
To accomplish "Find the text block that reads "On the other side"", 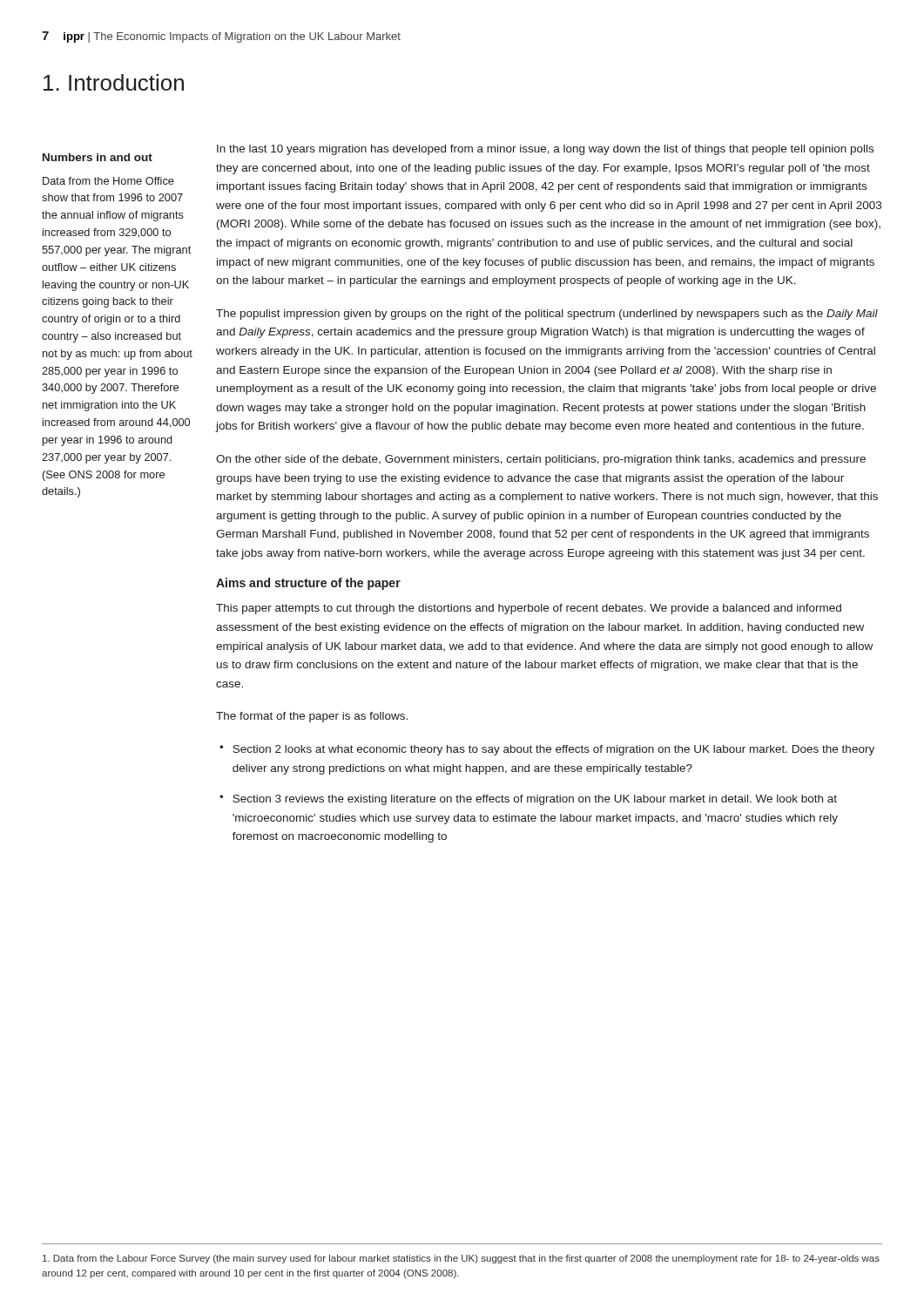I will [547, 506].
